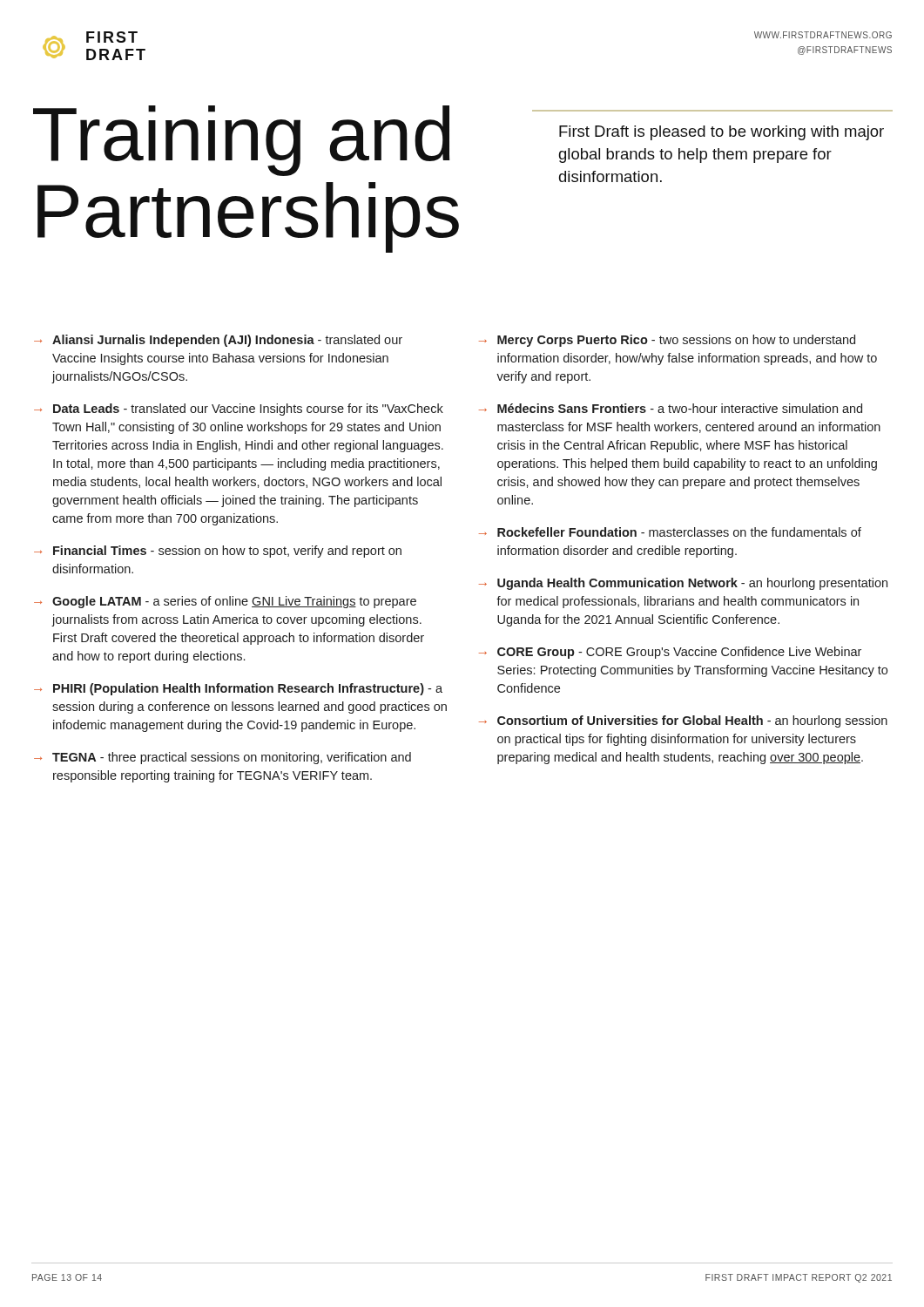Screen dimensions: 1307x924
Task: Locate the list item containing "→ TEGNA - three practical sessions on"
Action: tap(240, 767)
